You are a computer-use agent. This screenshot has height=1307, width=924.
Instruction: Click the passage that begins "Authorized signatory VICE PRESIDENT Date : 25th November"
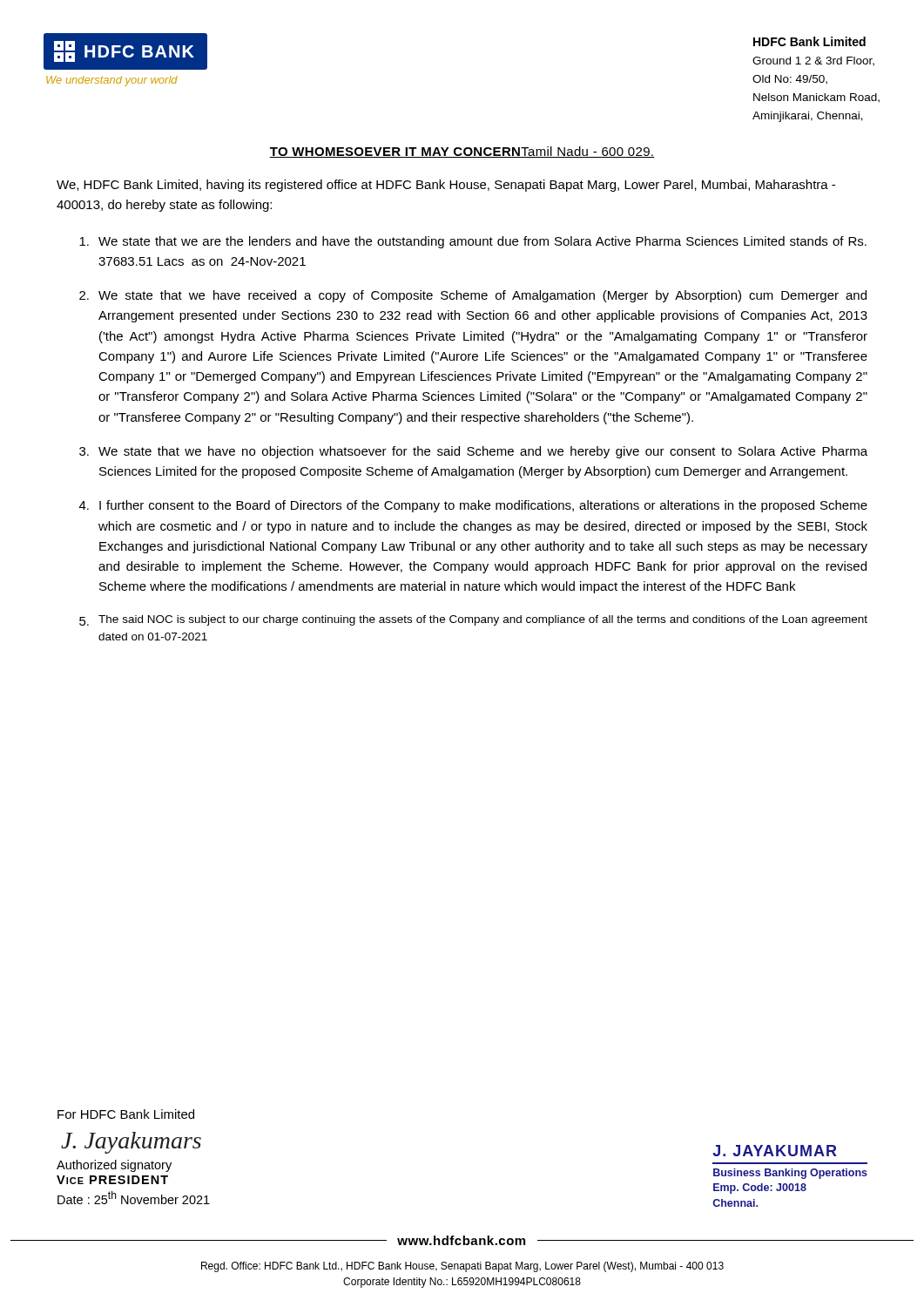pyautogui.click(x=114, y=1166)
